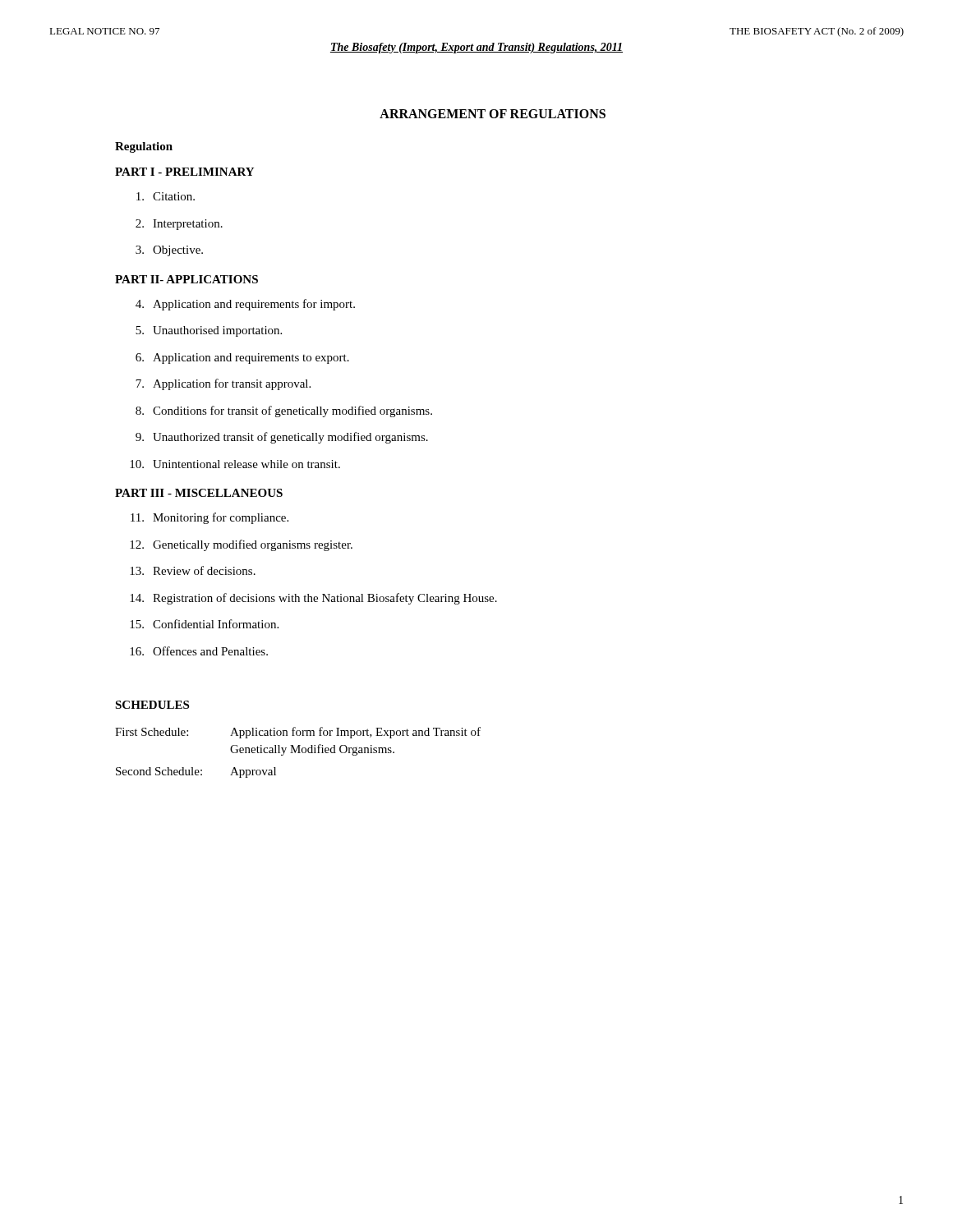Point to the text block starting "PART II- APPLICATIONS"
Screen dimensions: 1232x953
pos(187,279)
